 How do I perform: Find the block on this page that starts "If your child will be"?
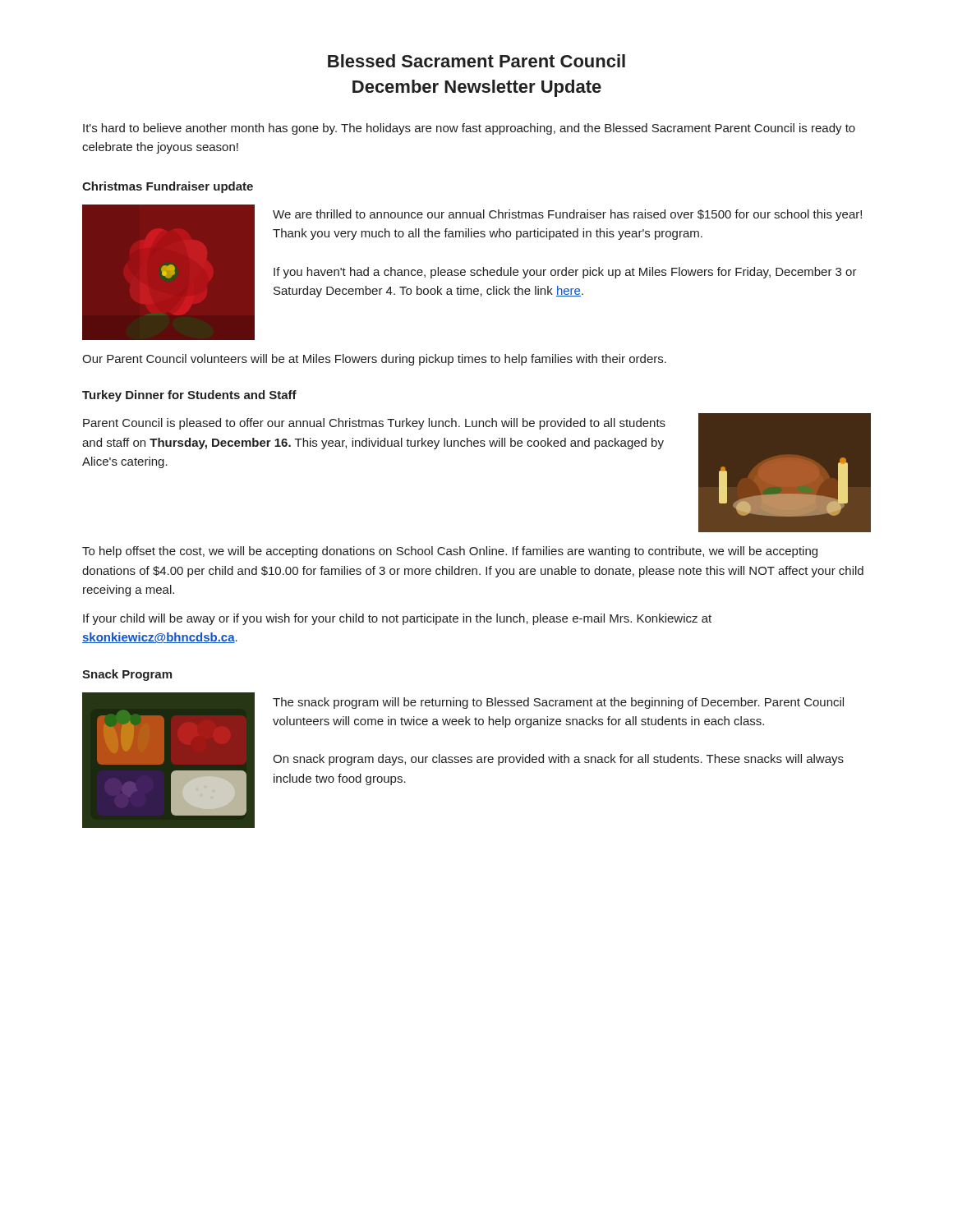[397, 628]
